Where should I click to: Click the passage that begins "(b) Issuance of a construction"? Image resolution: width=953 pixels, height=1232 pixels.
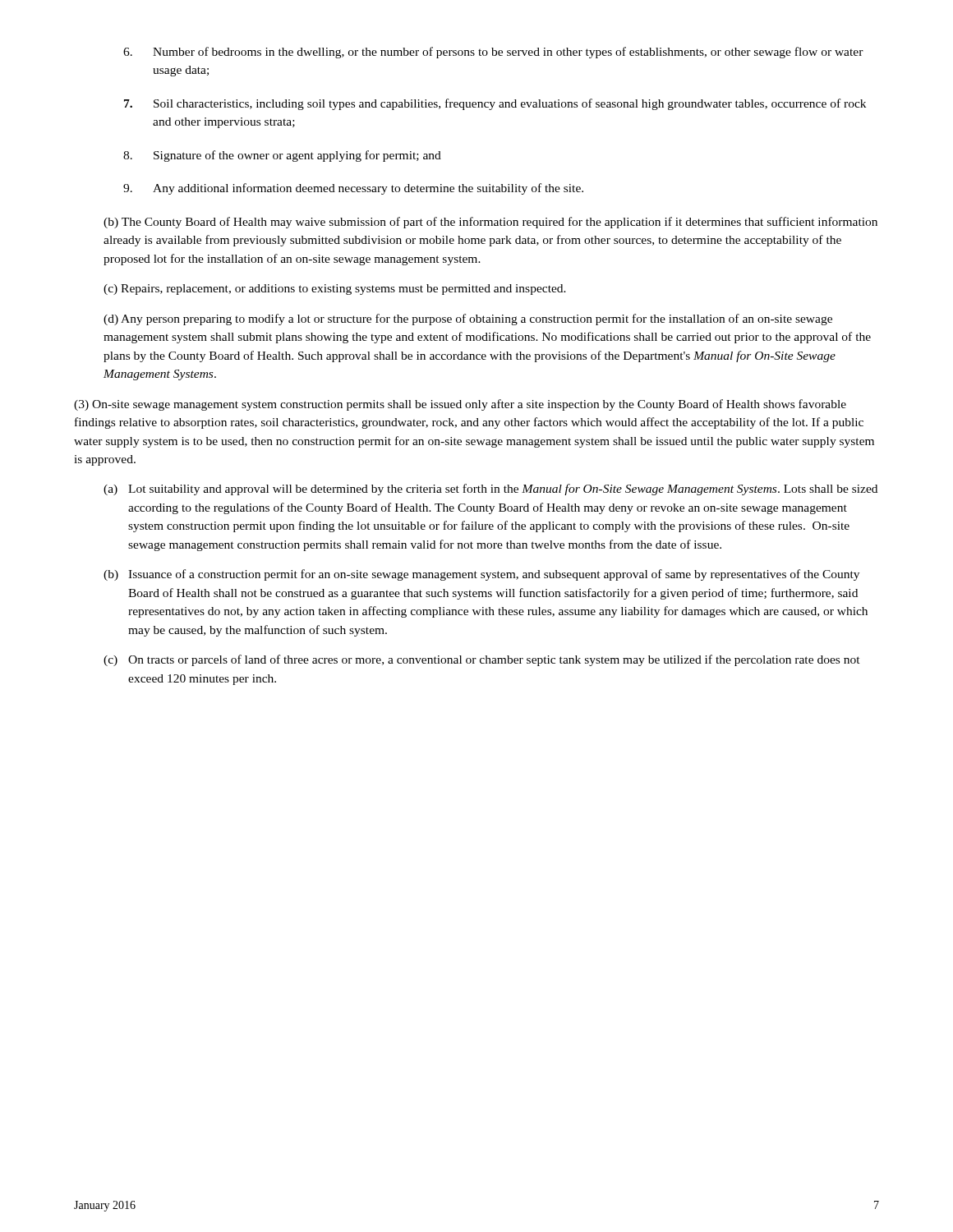point(491,602)
